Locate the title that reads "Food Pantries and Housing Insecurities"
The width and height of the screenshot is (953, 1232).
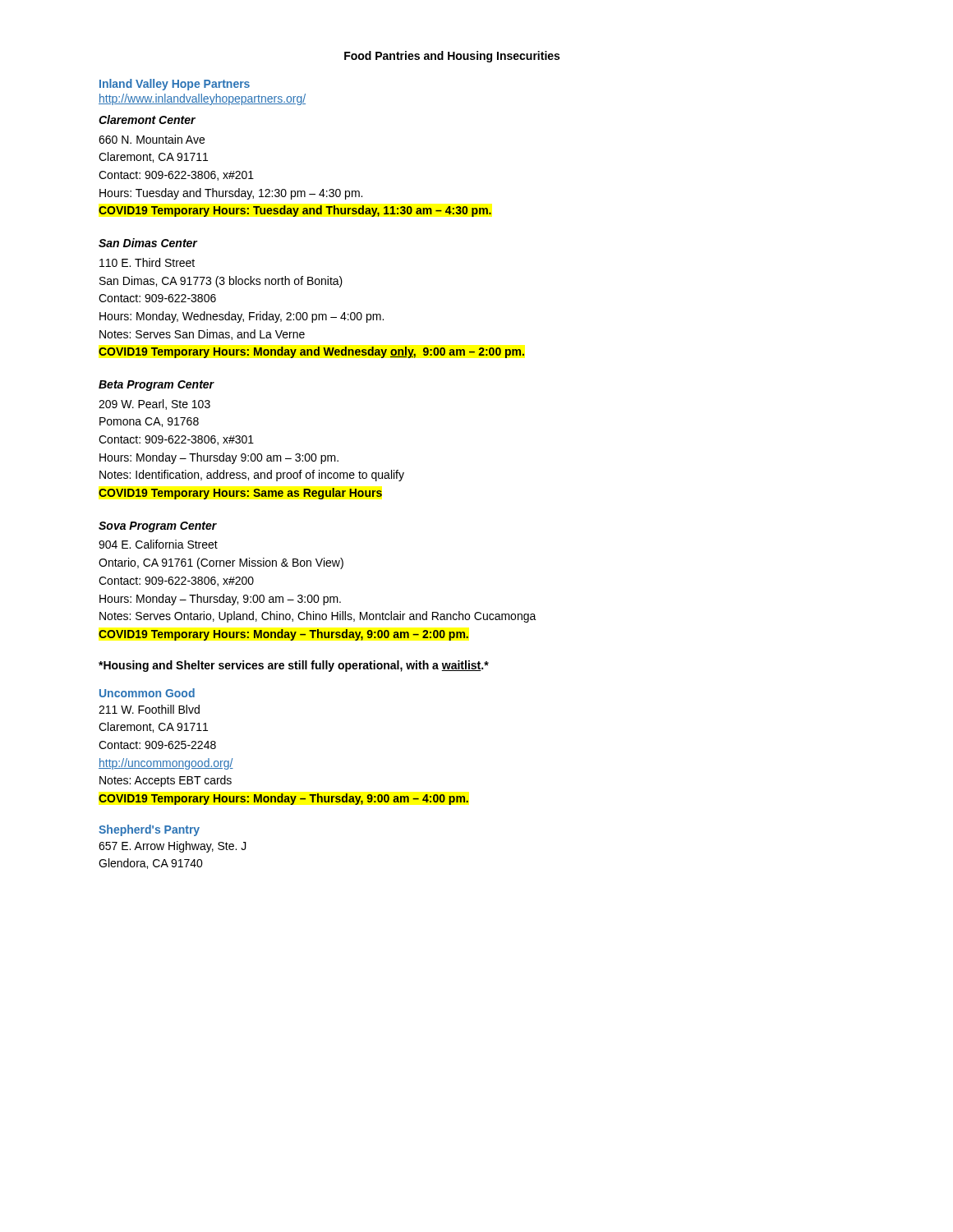pyautogui.click(x=452, y=56)
